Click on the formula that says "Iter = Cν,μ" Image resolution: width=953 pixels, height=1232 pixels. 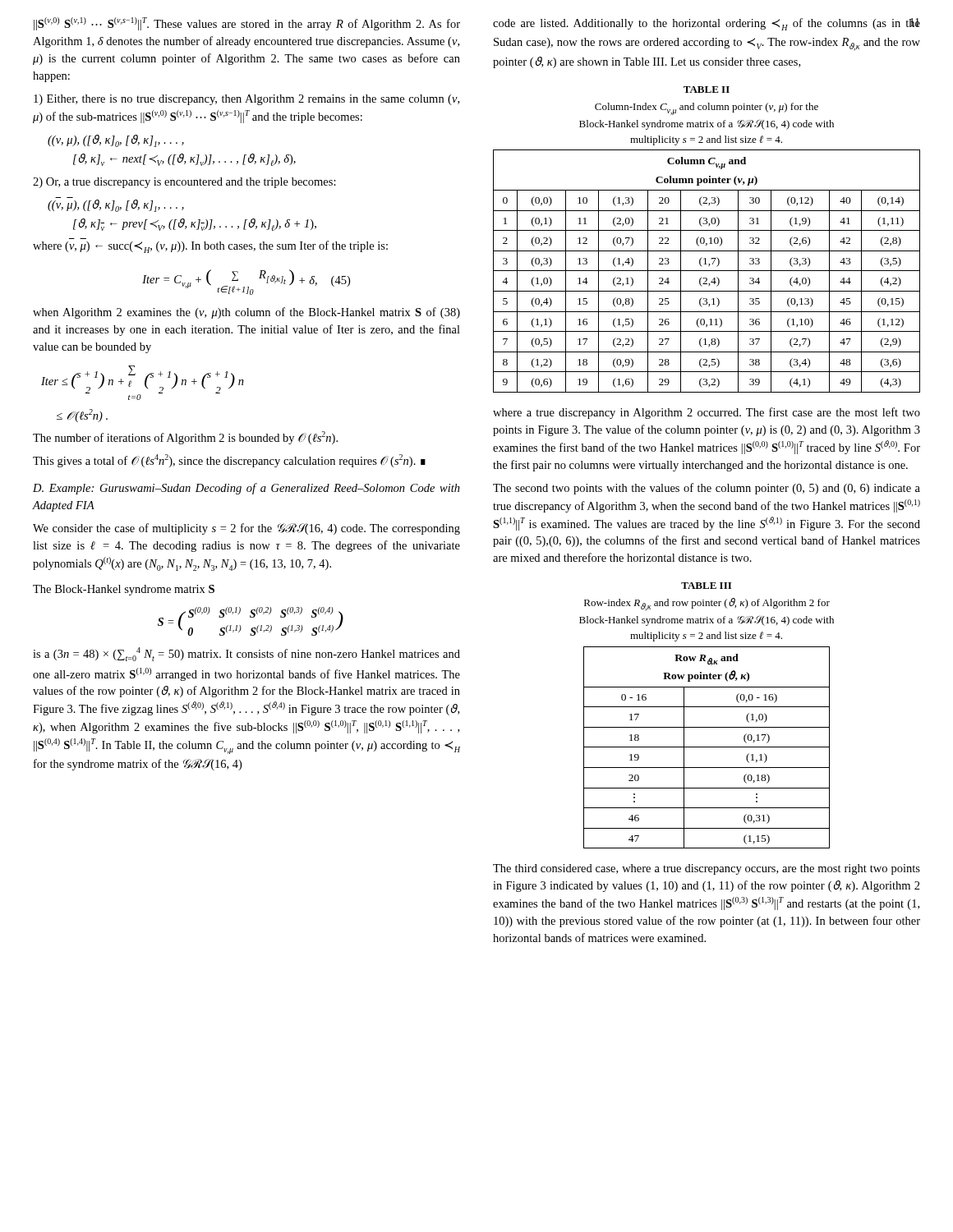pos(246,281)
